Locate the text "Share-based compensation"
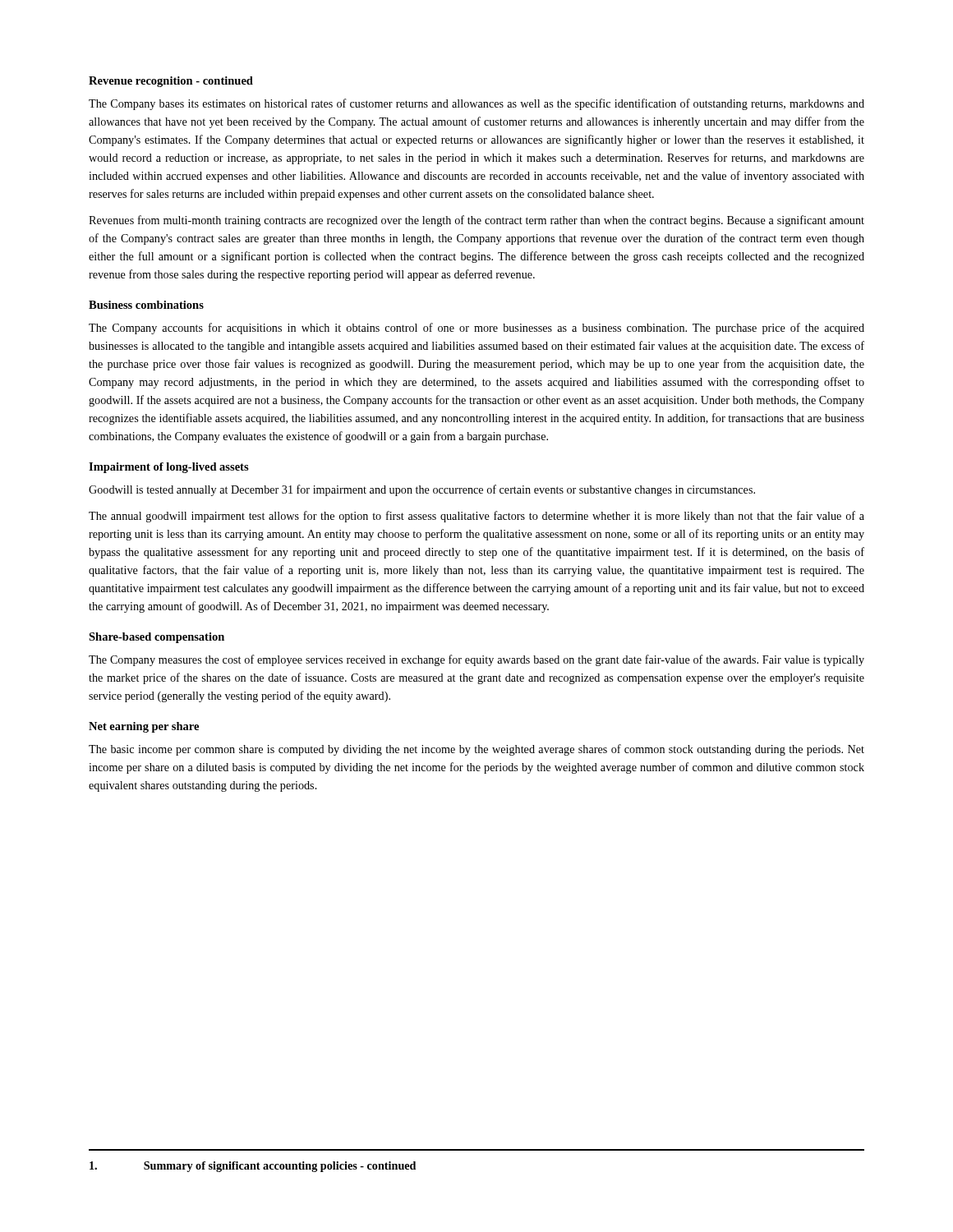This screenshot has width=953, height=1232. click(x=157, y=637)
